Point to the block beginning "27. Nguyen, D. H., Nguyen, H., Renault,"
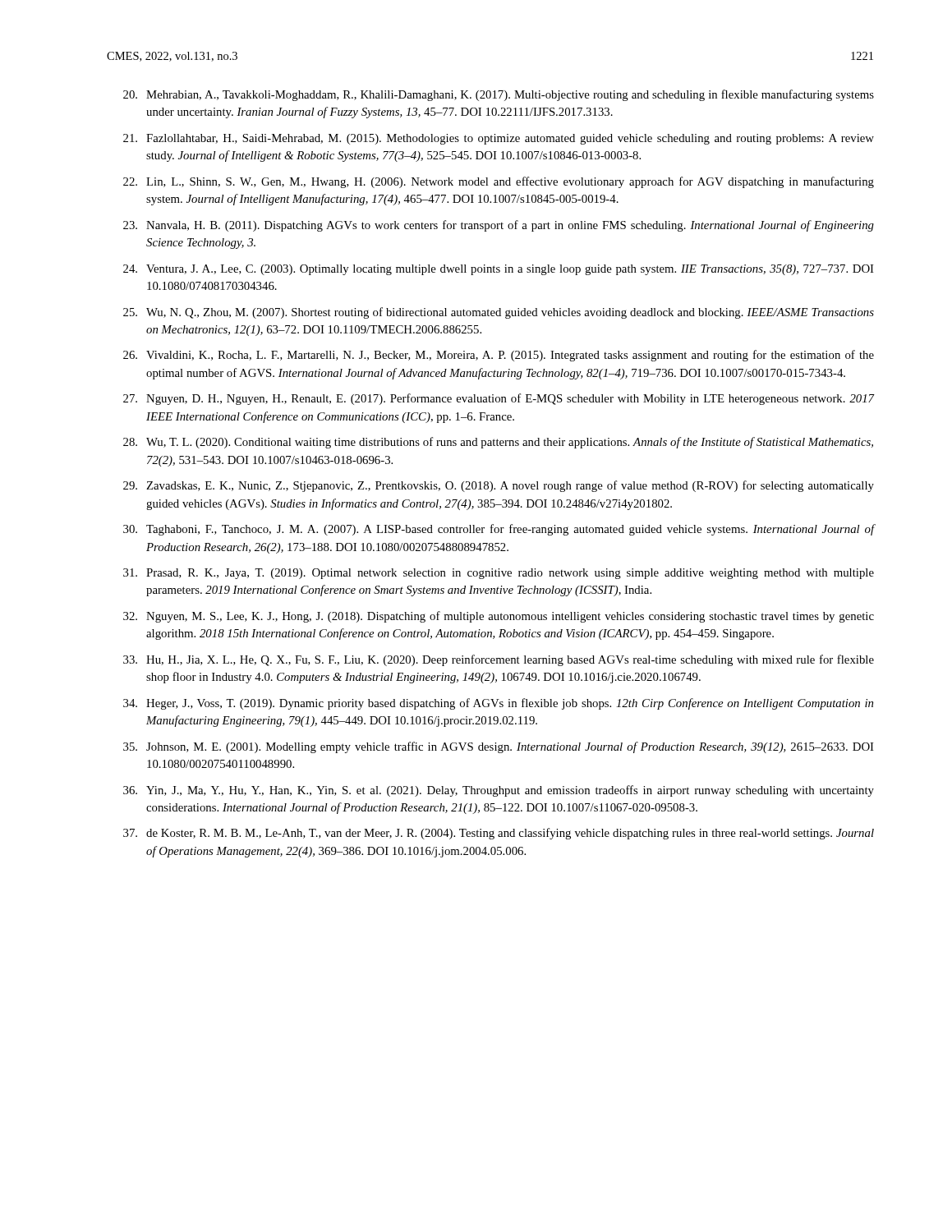Viewport: 952px width, 1232px height. tap(490, 408)
